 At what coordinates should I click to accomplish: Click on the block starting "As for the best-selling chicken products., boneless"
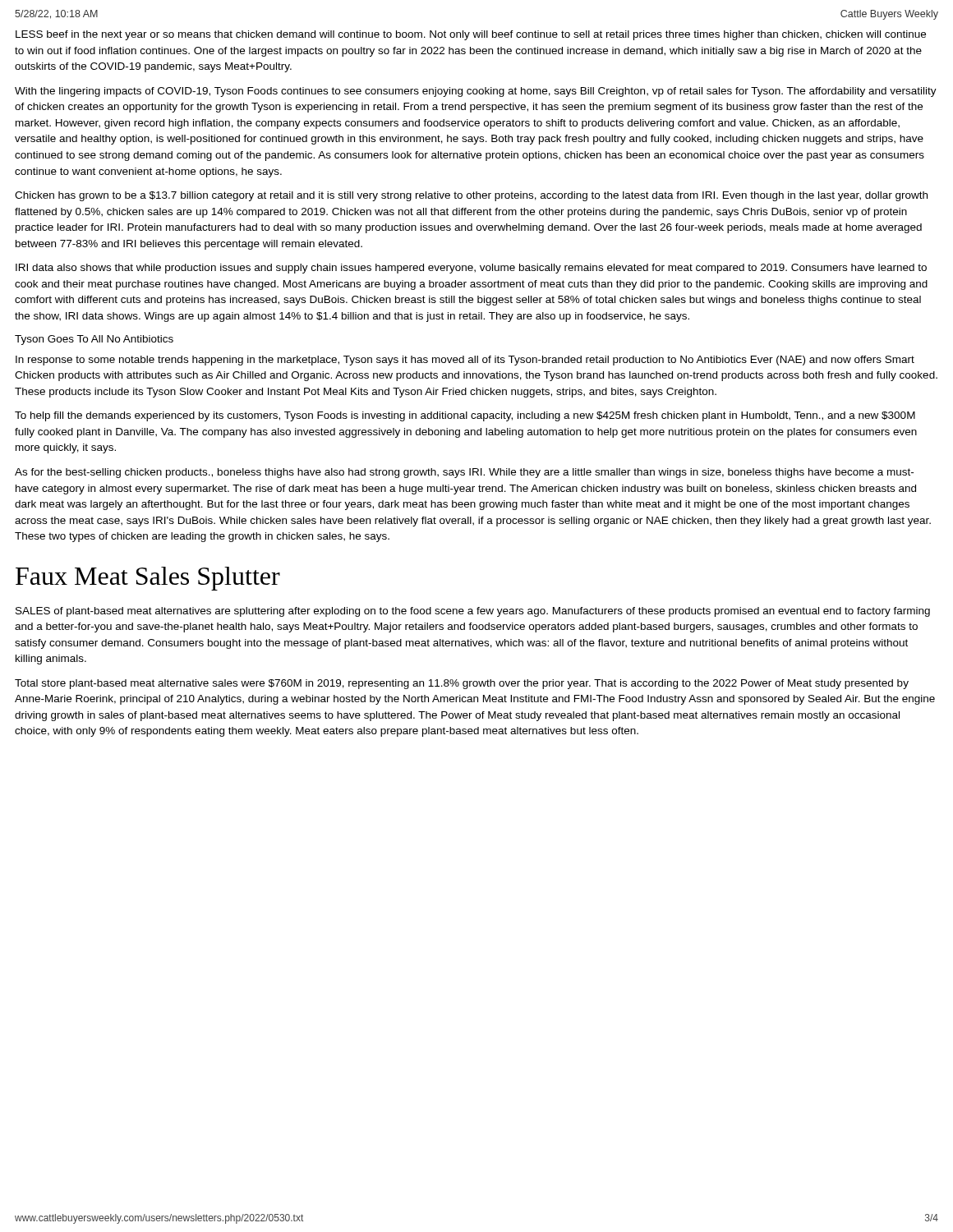(476, 504)
